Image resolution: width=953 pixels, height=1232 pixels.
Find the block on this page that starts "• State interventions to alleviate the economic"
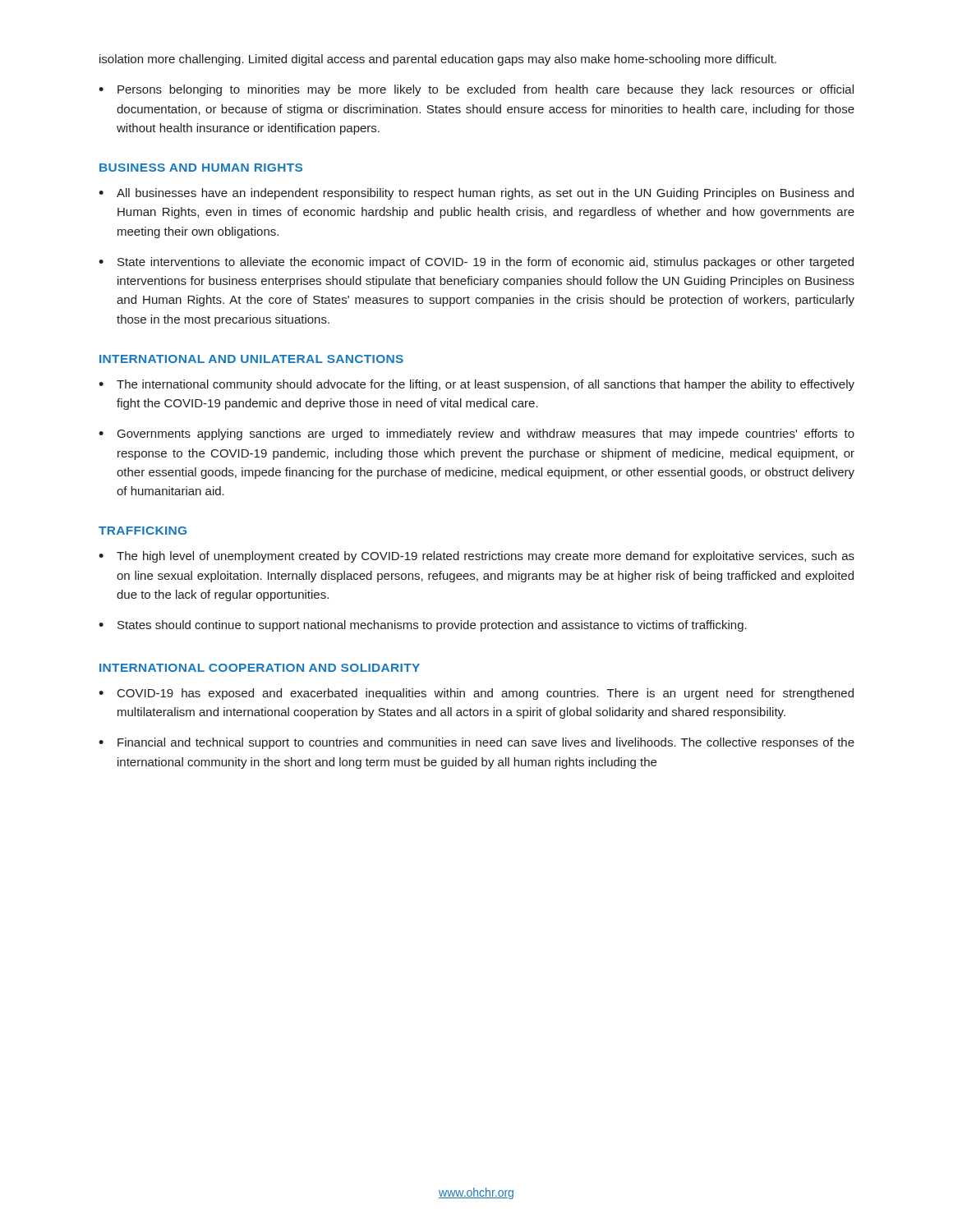click(x=476, y=290)
